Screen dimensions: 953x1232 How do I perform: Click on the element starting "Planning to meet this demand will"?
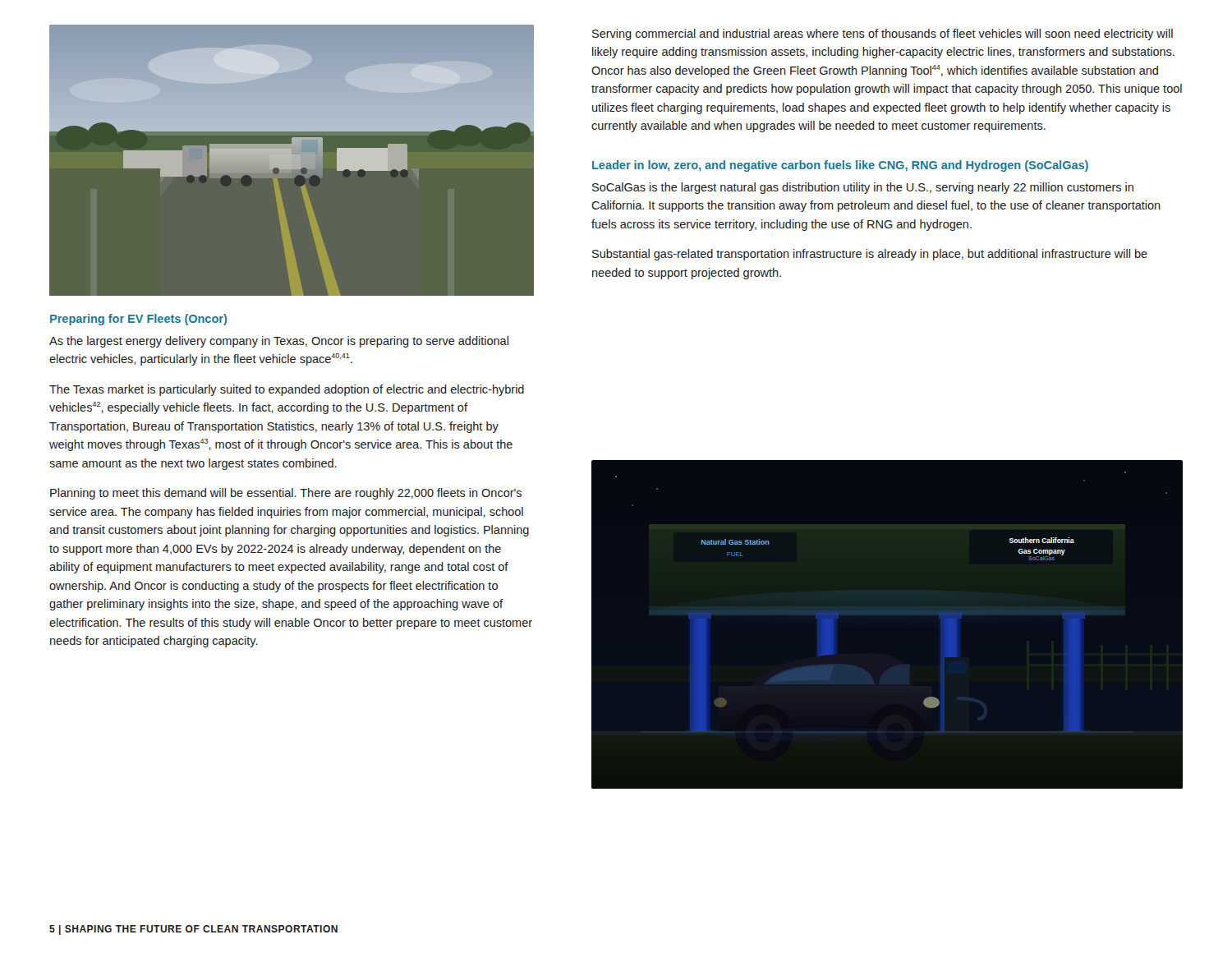pyautogui.click(x=291, y=567)
